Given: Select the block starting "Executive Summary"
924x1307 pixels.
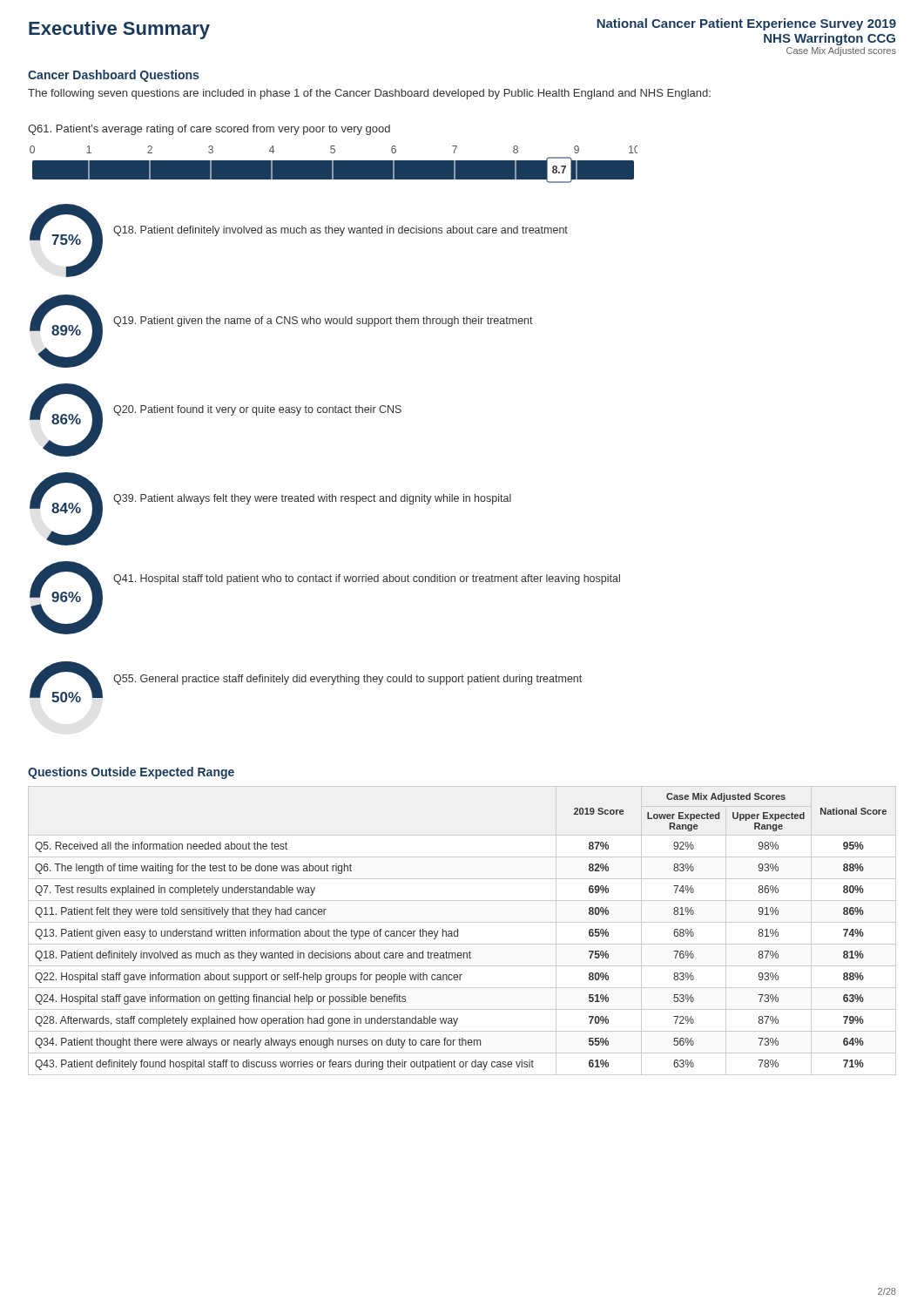Looking at the screenshot, I should tap(119, 28).
